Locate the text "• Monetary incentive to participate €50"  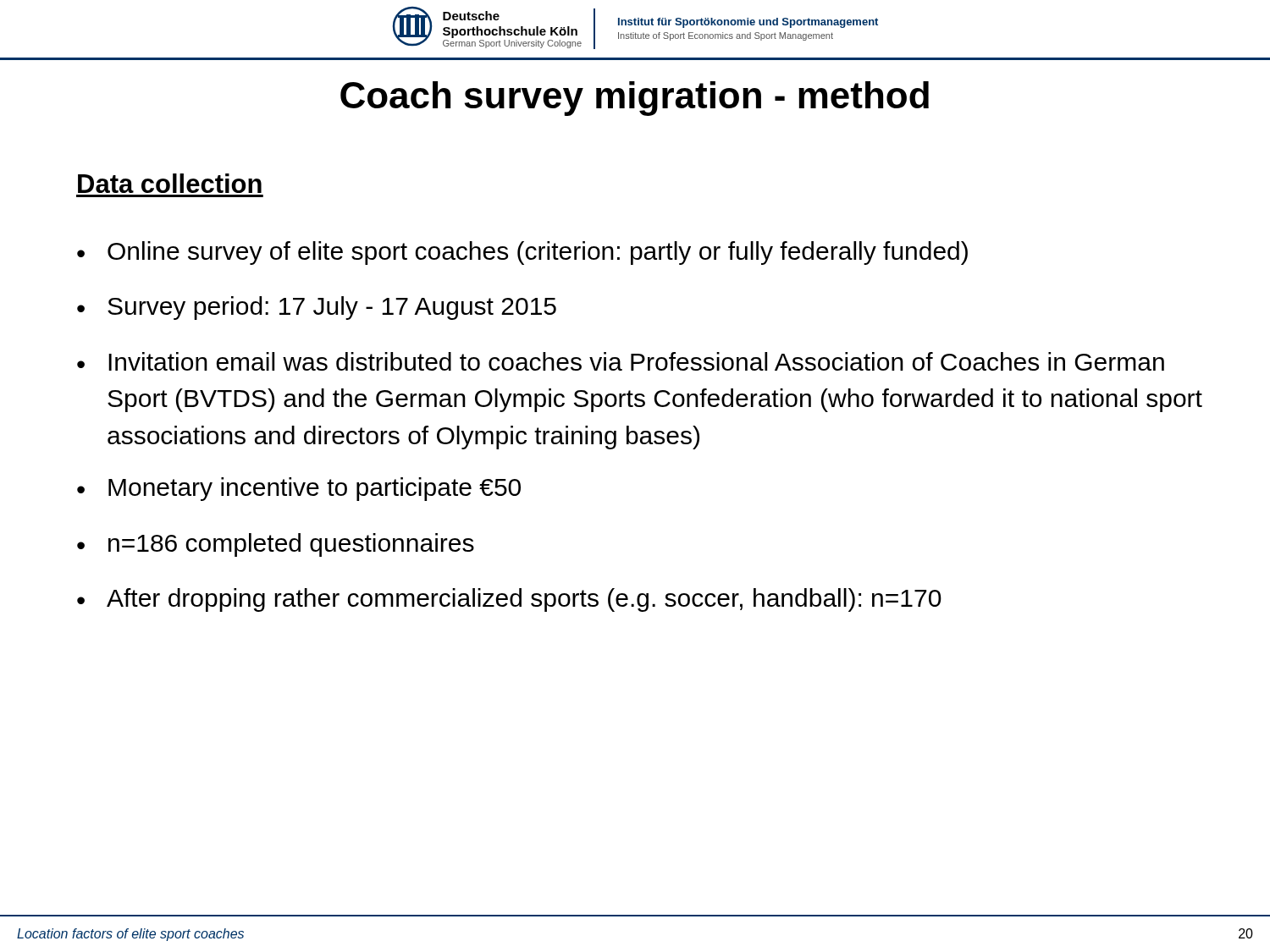[x=299, y=489]
